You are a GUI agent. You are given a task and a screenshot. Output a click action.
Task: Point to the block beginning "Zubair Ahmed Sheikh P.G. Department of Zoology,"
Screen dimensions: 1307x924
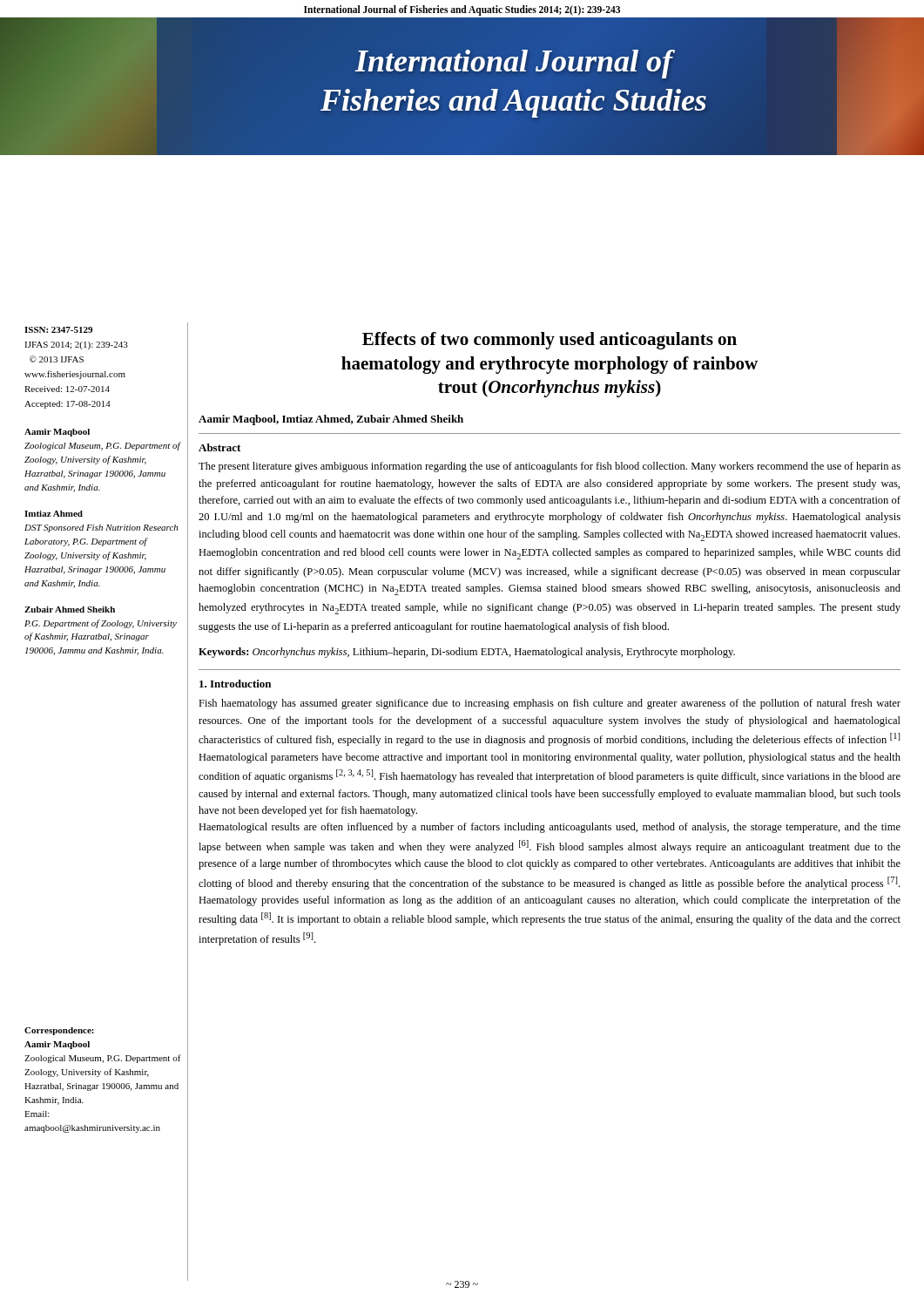(101, 630)
